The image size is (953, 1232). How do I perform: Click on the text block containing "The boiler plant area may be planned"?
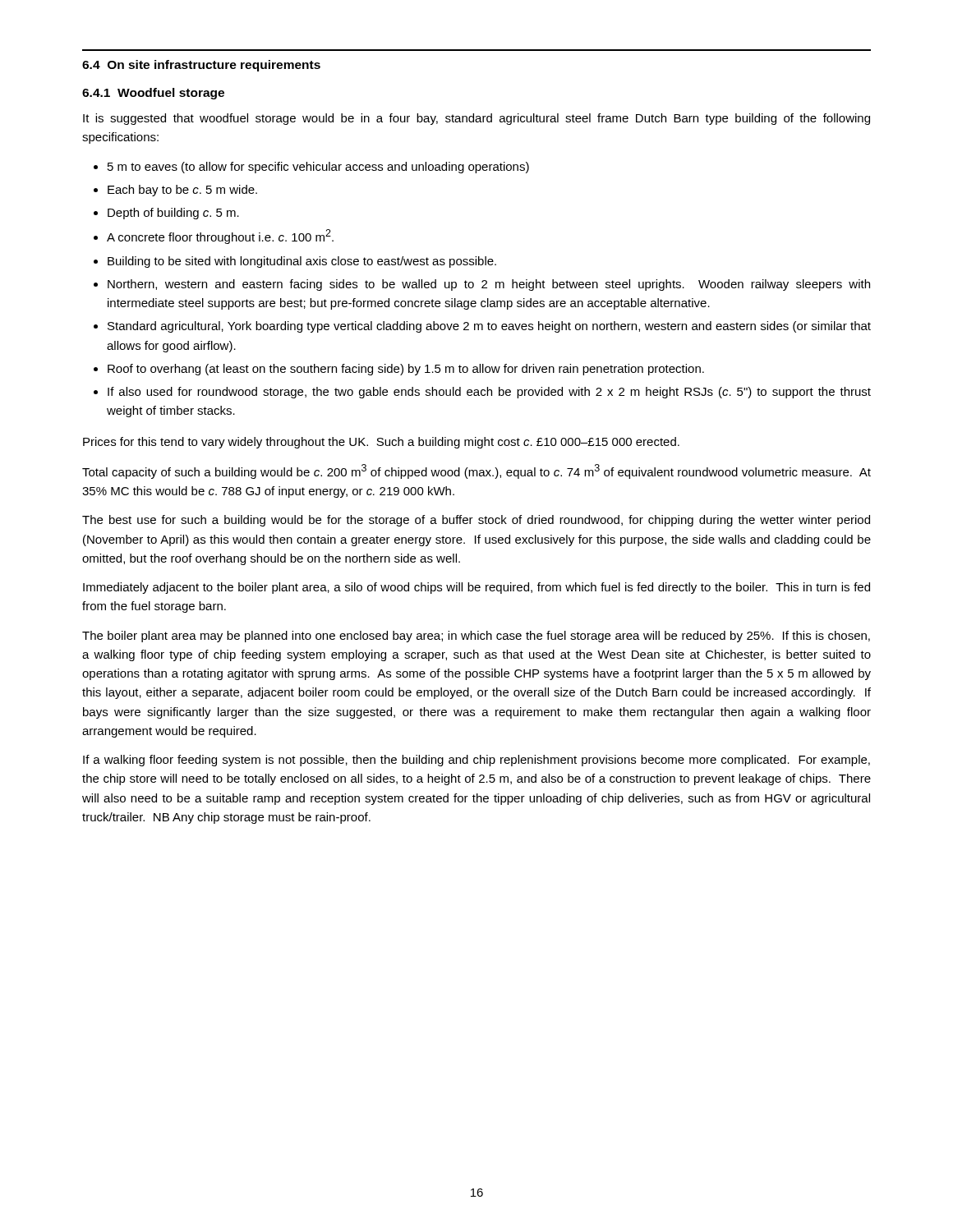476,683
